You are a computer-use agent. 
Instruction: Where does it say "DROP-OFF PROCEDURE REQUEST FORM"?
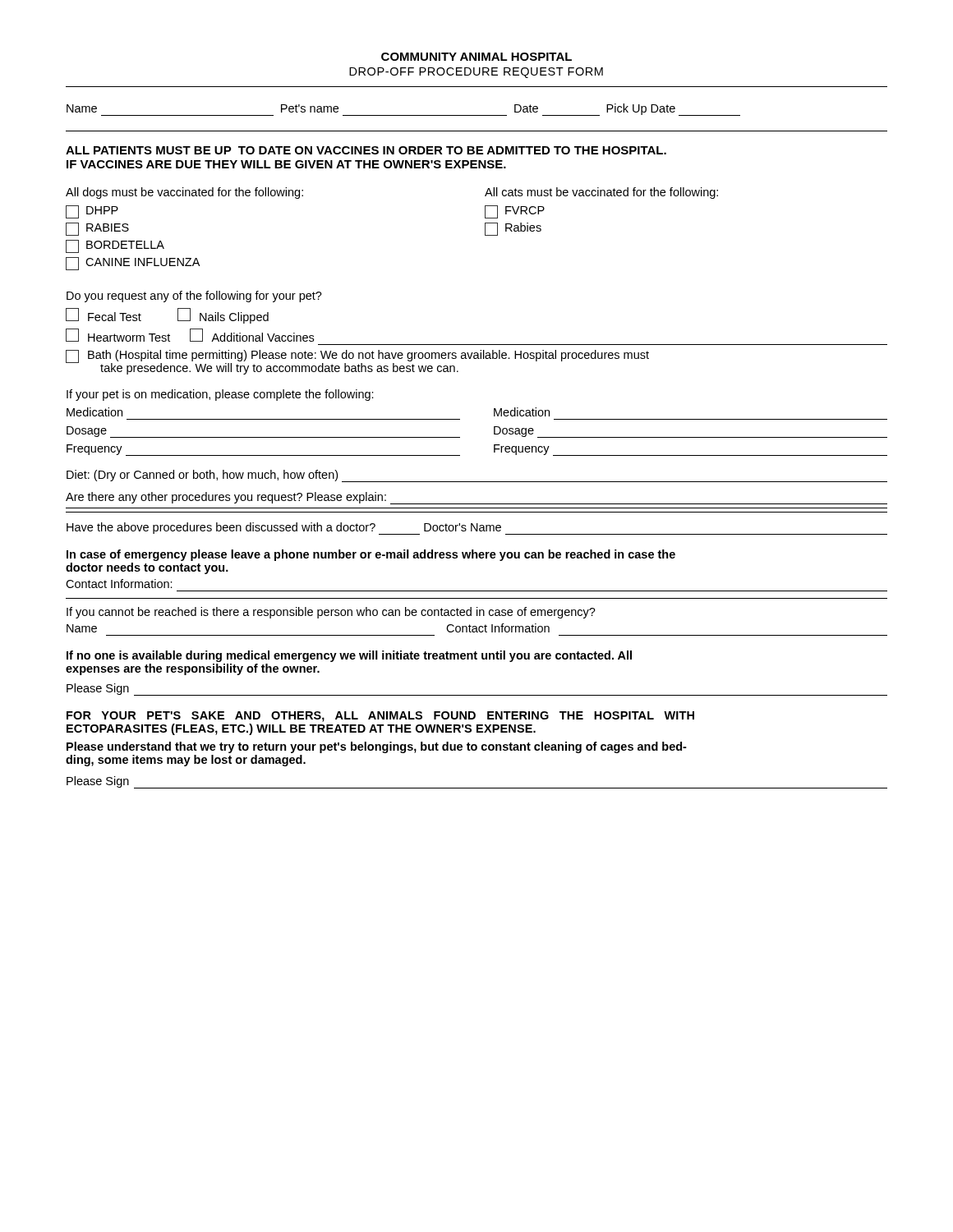(x=476, y=71)
